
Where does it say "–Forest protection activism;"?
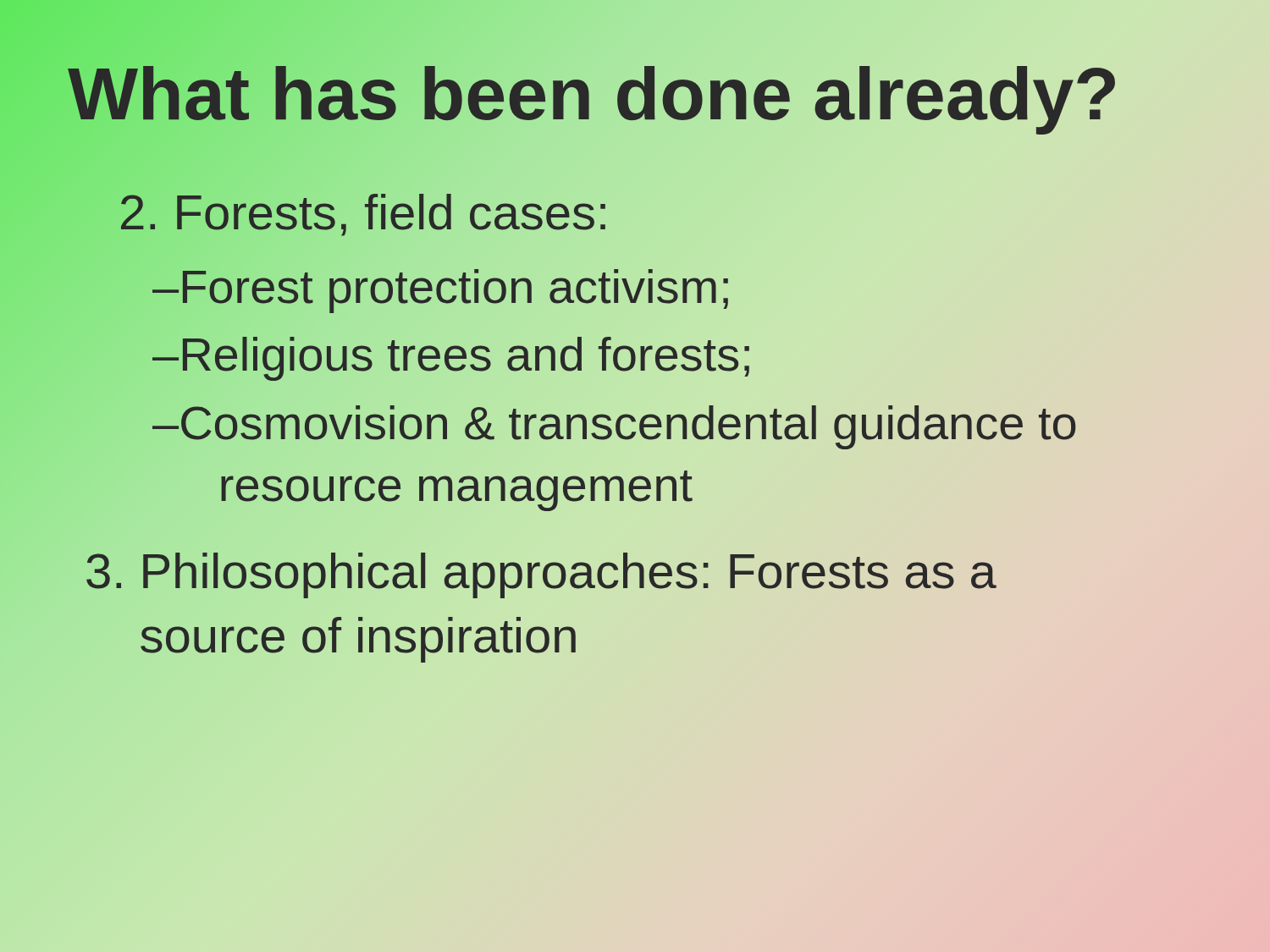coord(677,287)
